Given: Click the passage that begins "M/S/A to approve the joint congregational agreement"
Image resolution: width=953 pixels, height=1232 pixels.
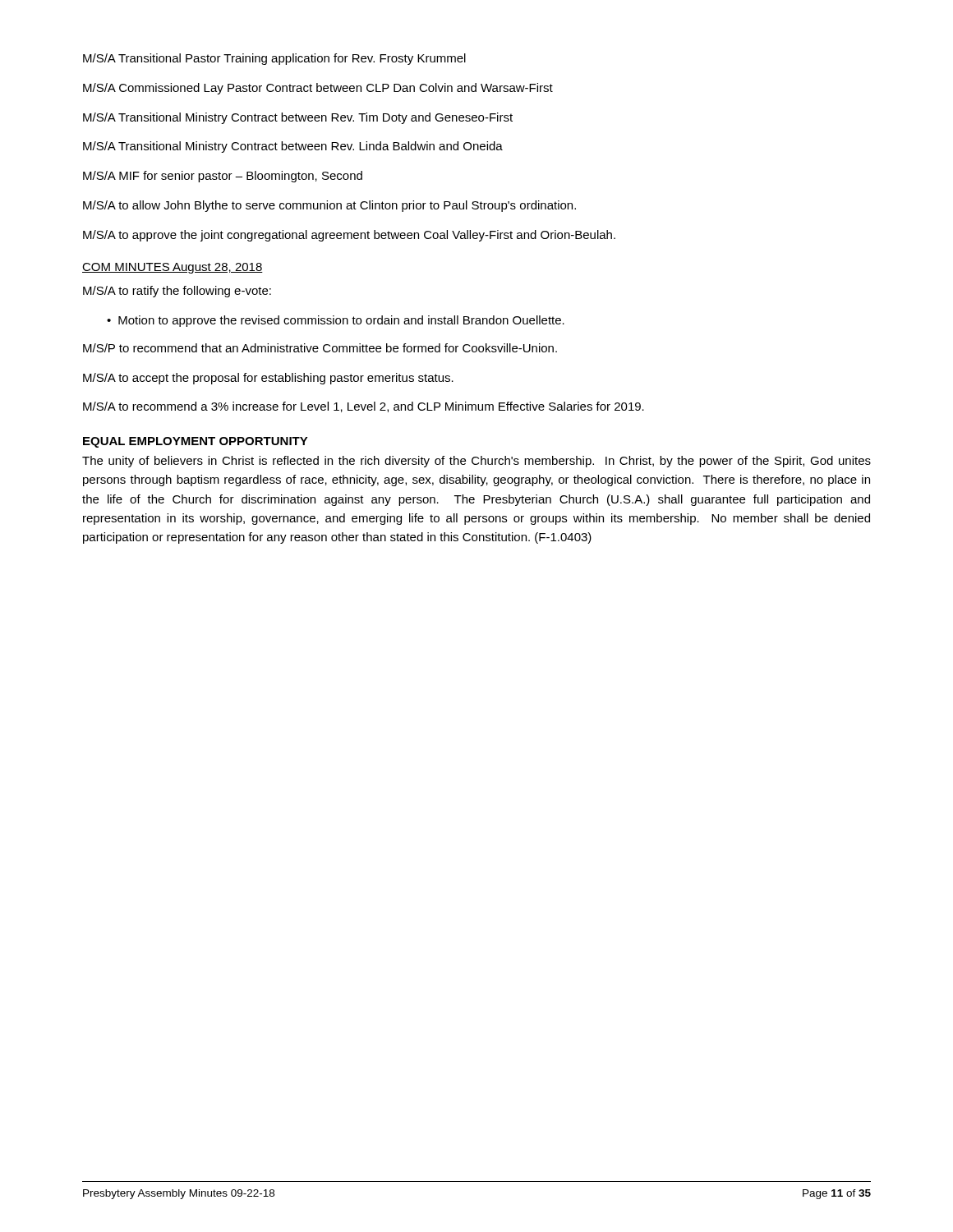Looking at the screenshot, I should 349,234.
